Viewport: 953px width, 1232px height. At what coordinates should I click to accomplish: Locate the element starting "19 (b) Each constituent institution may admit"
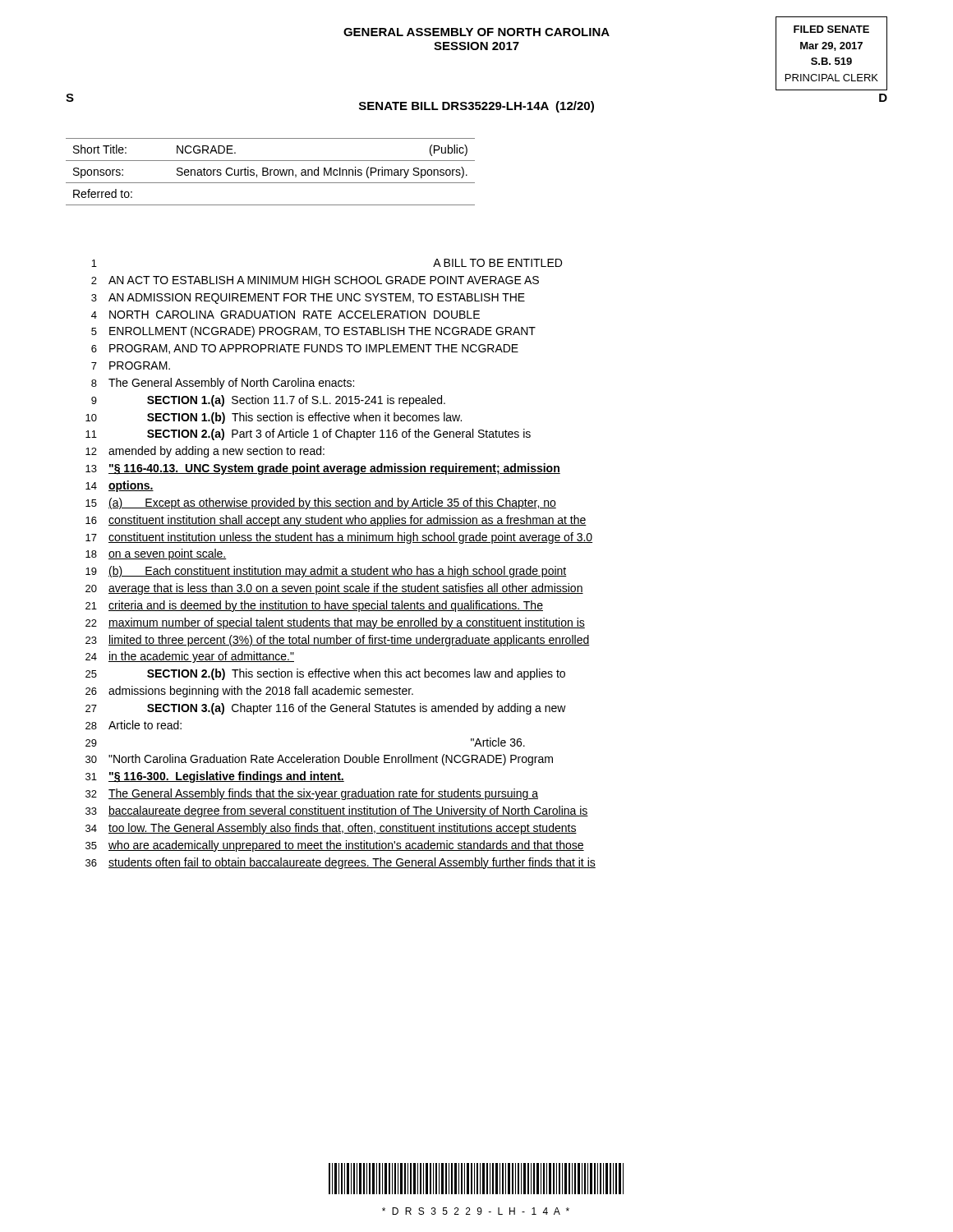point(476,571)
